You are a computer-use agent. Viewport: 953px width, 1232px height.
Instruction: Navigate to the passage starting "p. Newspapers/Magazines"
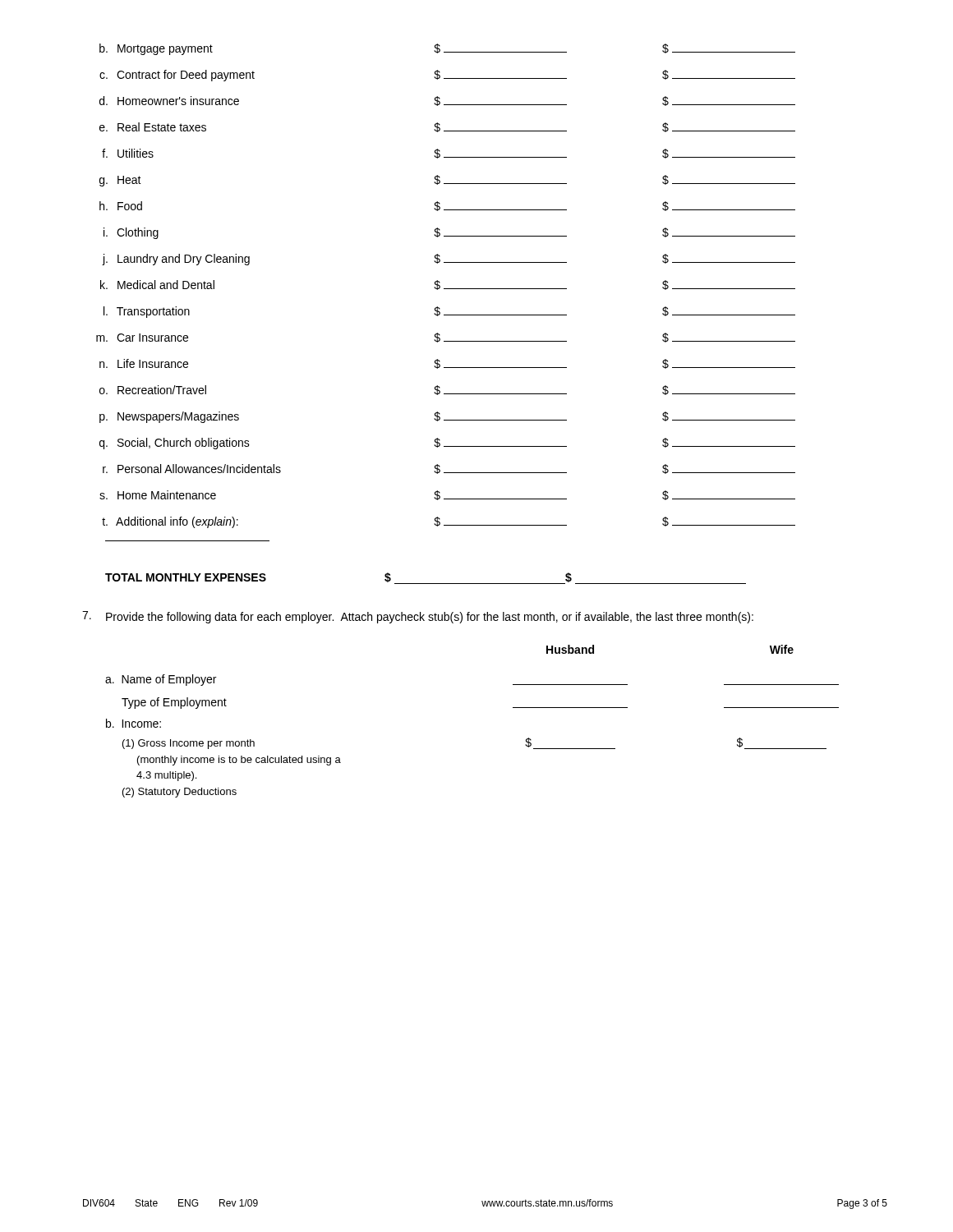click(162, 416)
